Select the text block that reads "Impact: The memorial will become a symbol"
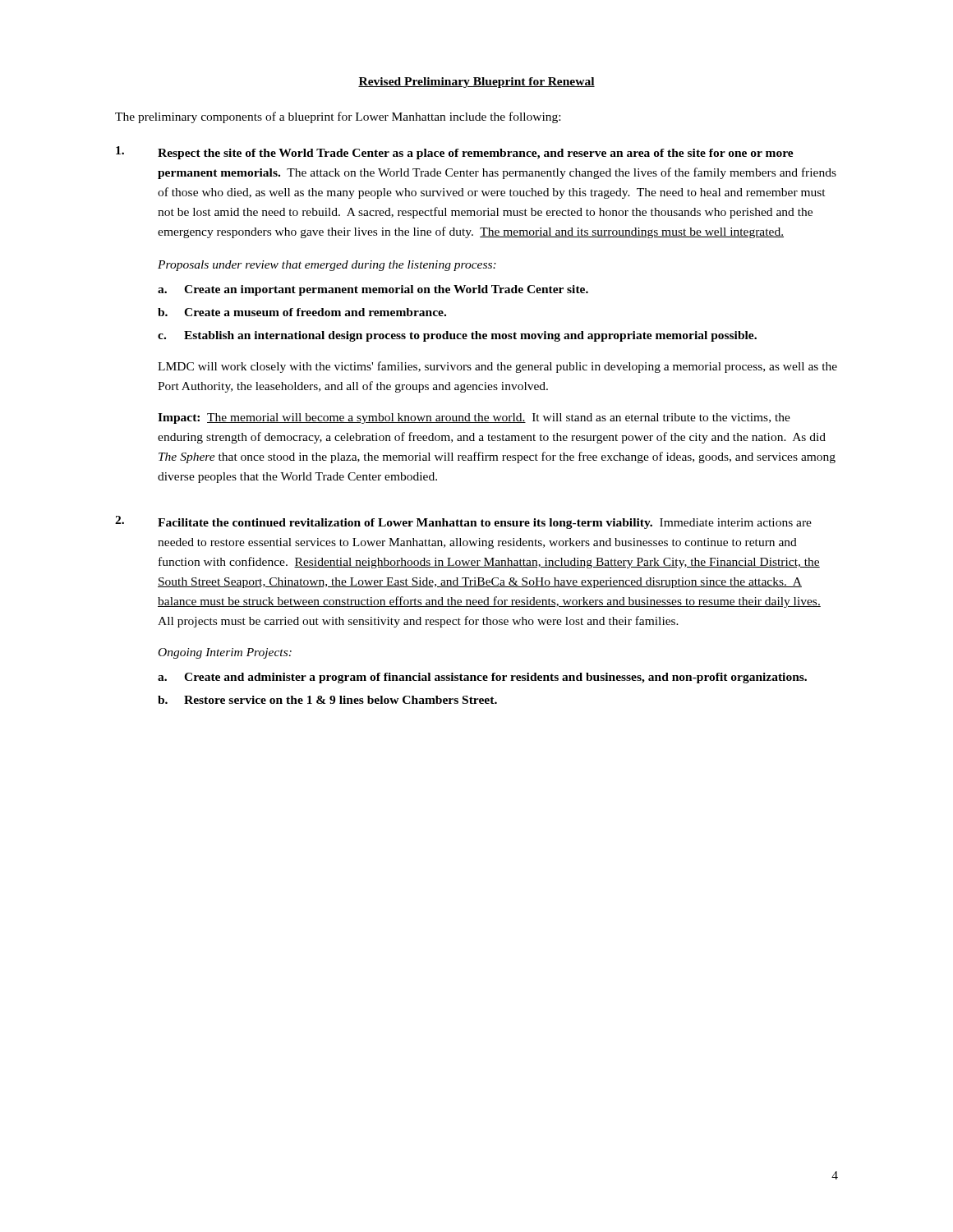 [497, 447]
